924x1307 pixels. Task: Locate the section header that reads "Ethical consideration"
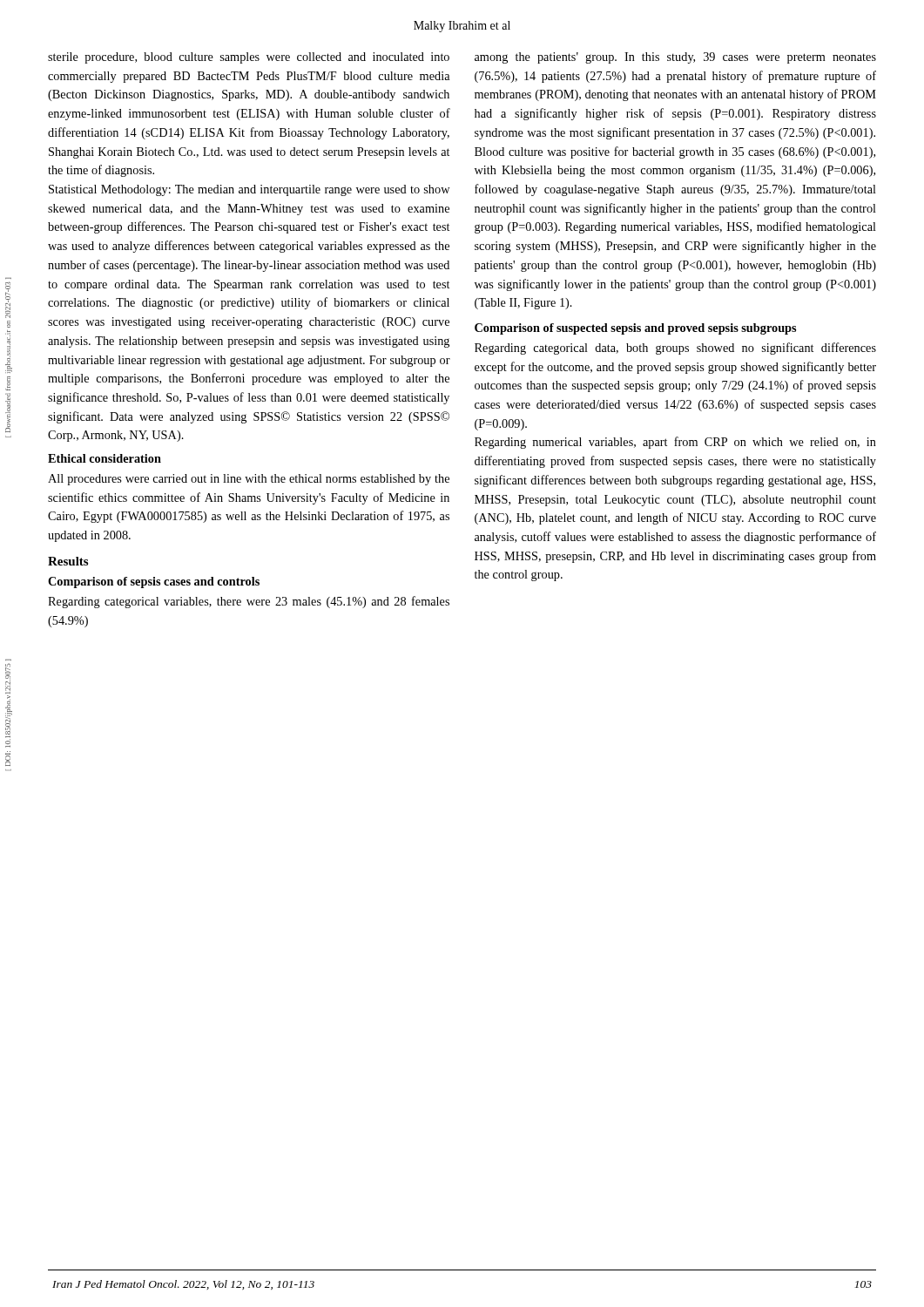[x=104, y=458]
